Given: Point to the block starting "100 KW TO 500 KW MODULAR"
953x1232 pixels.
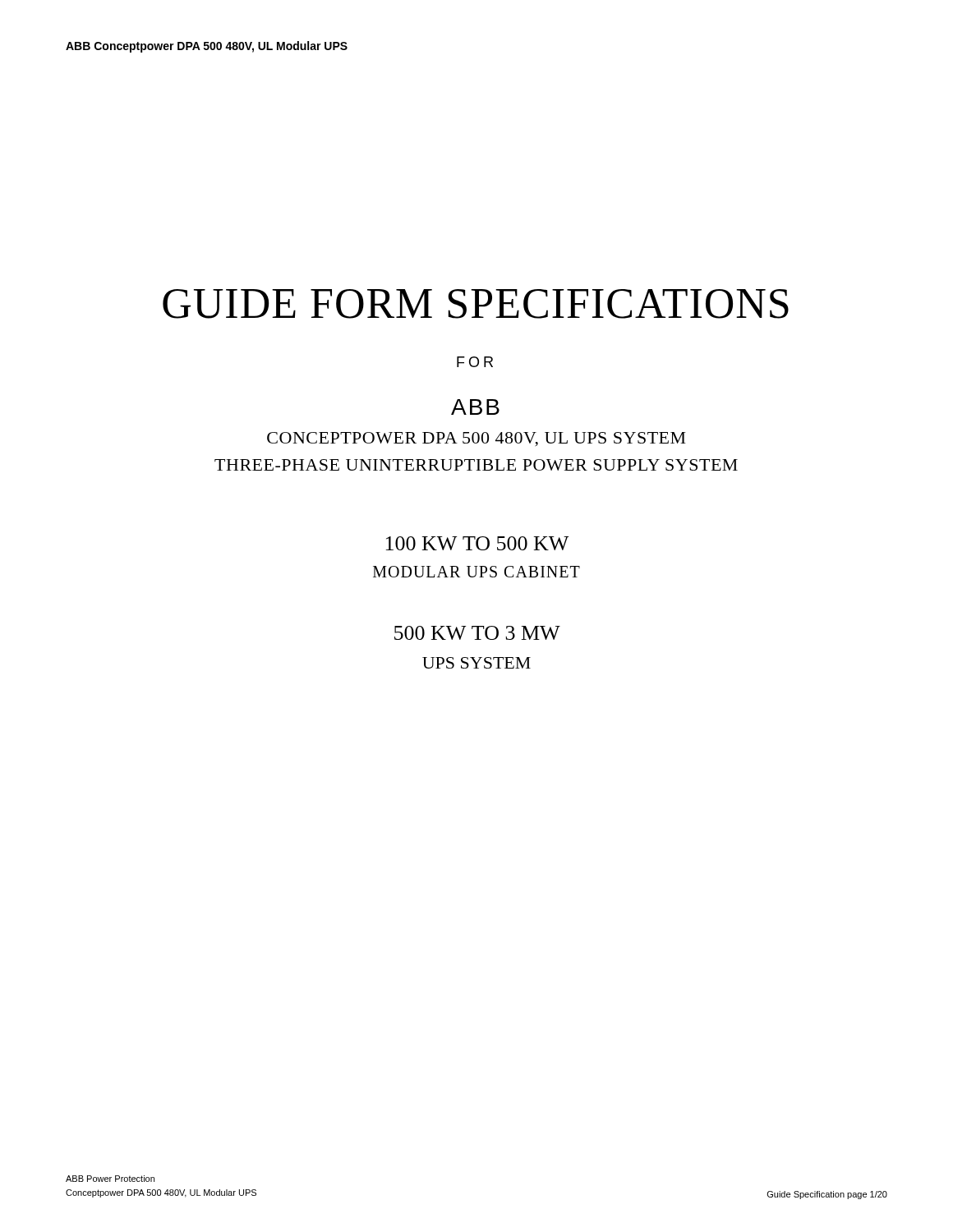Looking at the screenshot, I should (476, 556).
